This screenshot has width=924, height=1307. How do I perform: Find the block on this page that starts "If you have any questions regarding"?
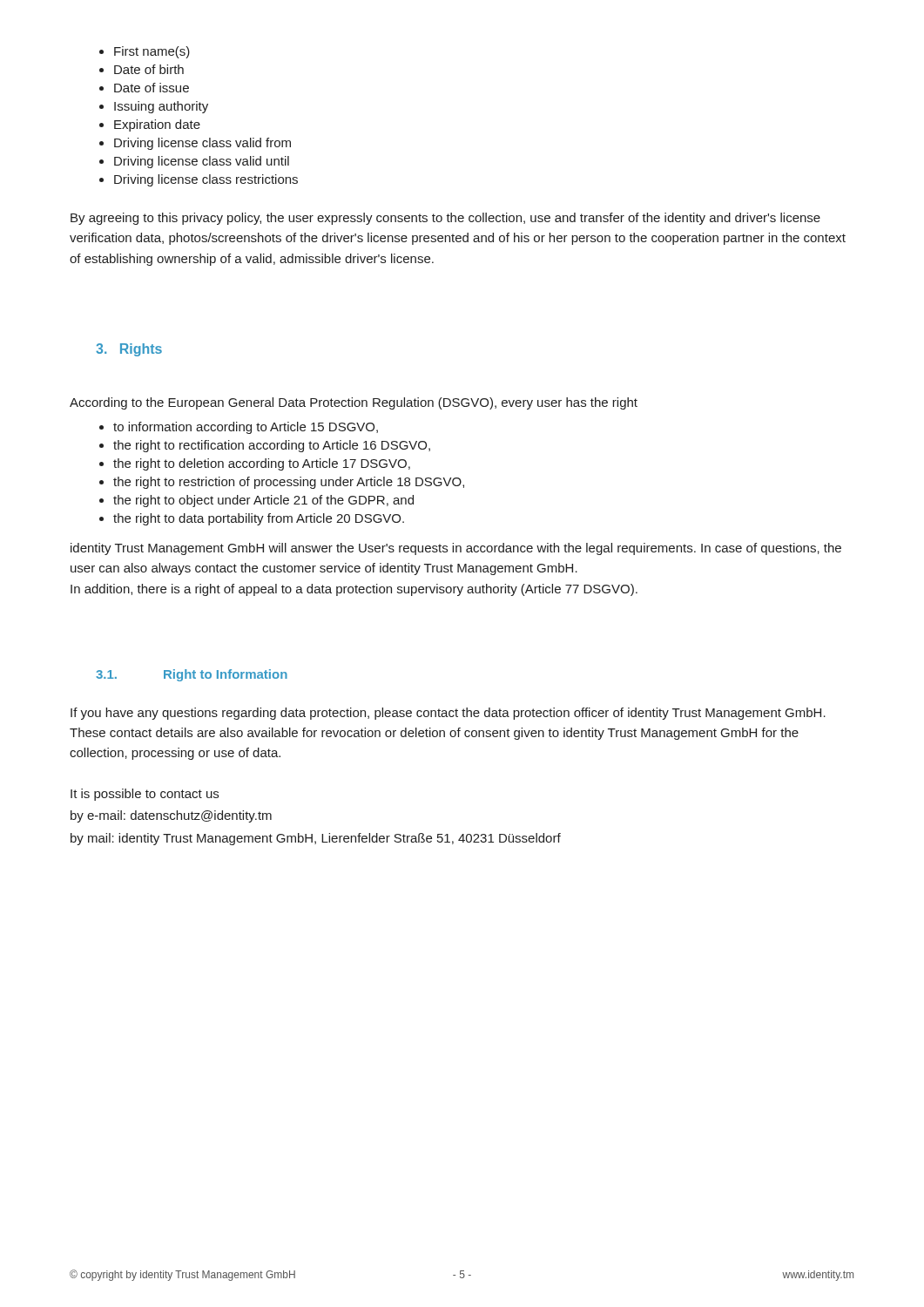pyautogui.click(x=448, y=732)
